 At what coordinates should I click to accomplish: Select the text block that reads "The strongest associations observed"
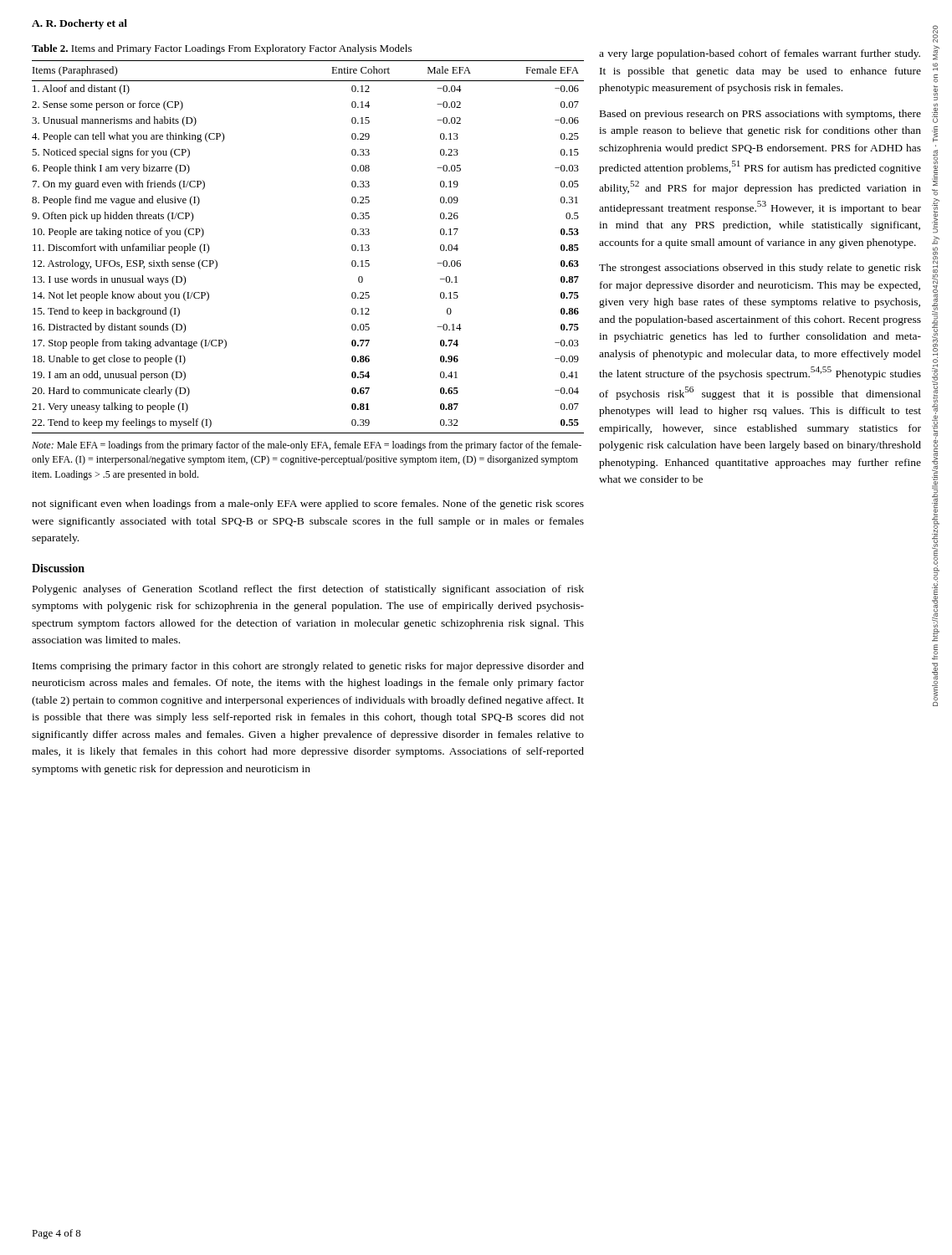pyautogui.click(x=760, y=373)
